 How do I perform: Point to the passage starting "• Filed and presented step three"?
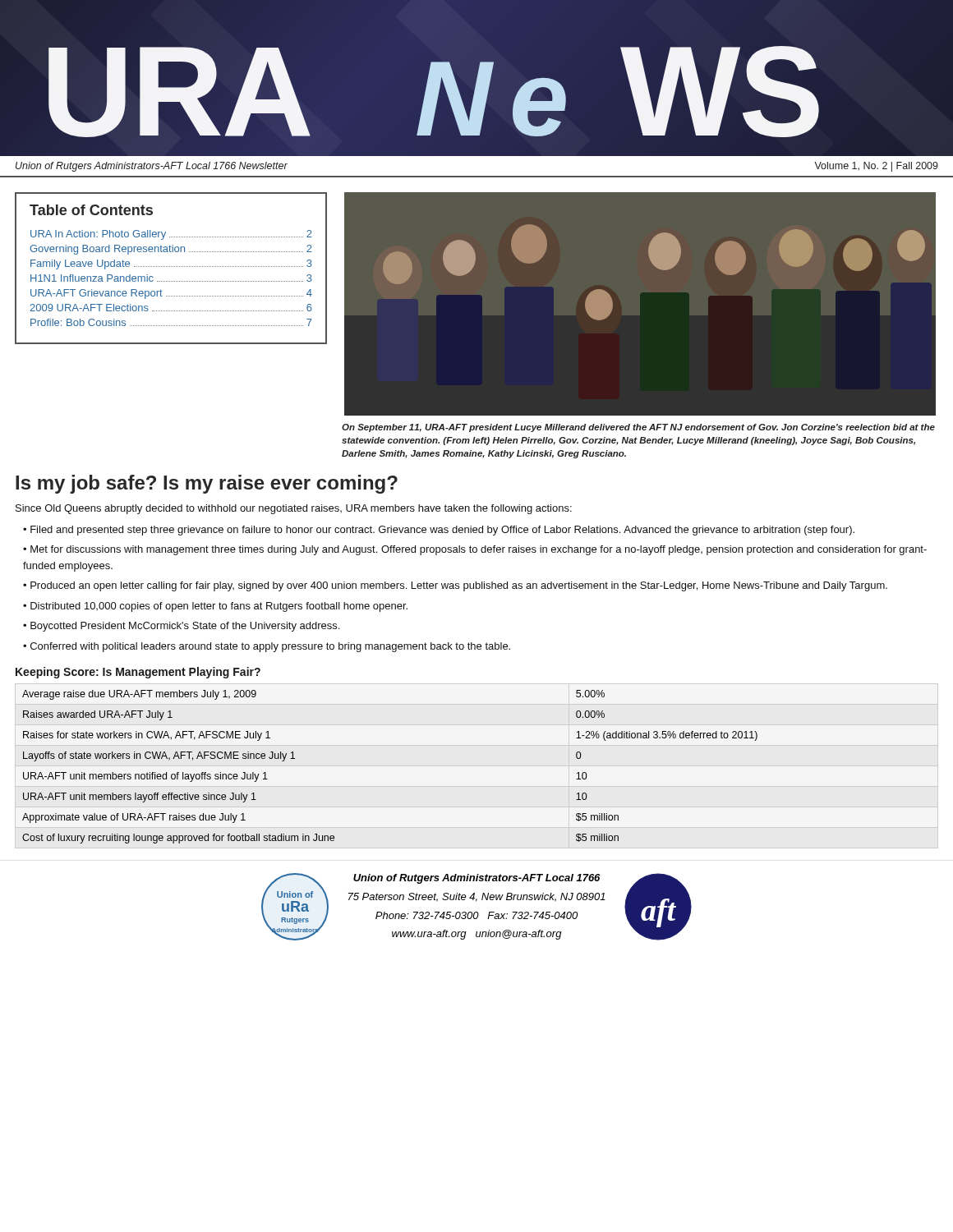click(439, 529)
